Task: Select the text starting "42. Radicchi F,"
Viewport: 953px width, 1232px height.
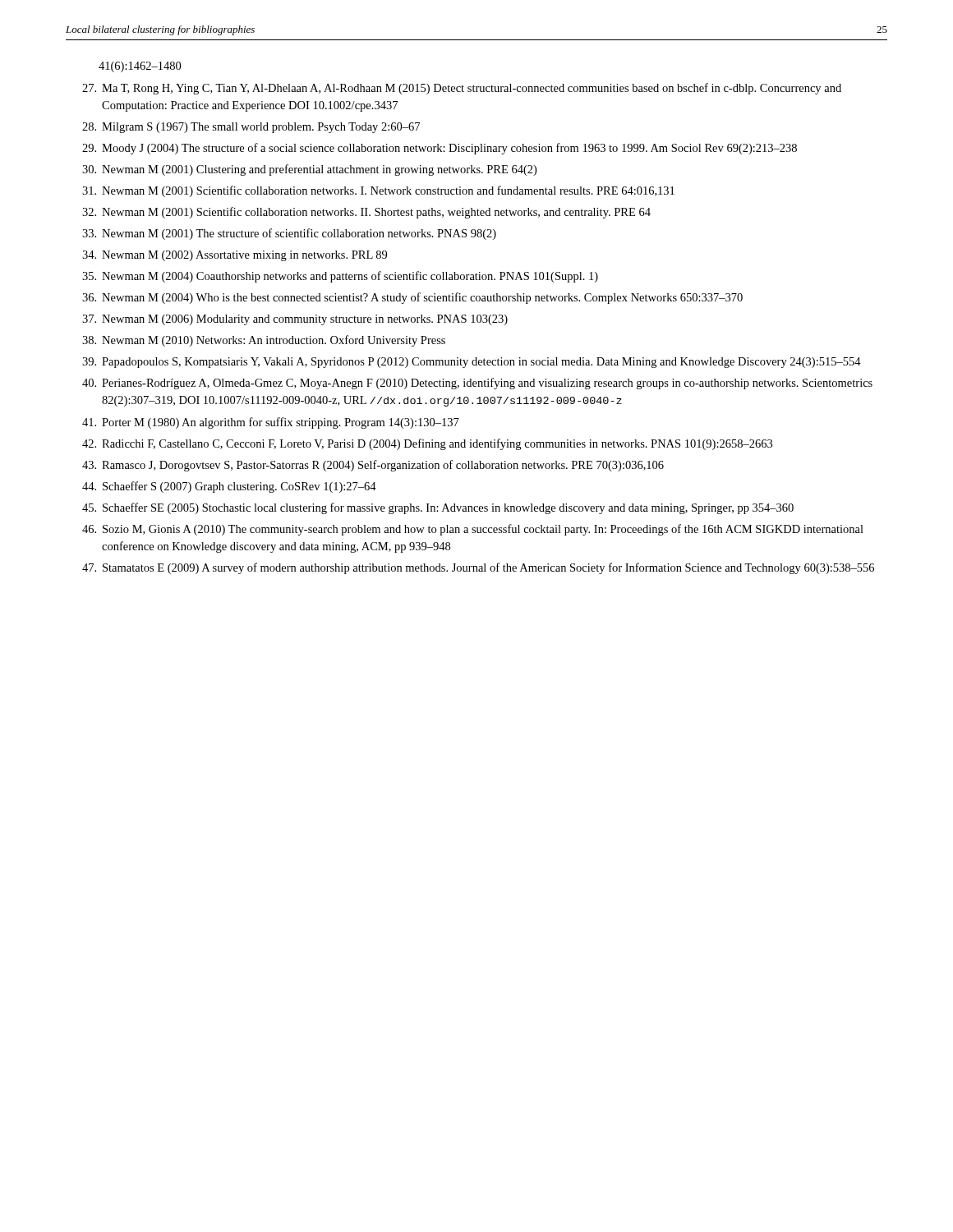Action: point(476,444)
